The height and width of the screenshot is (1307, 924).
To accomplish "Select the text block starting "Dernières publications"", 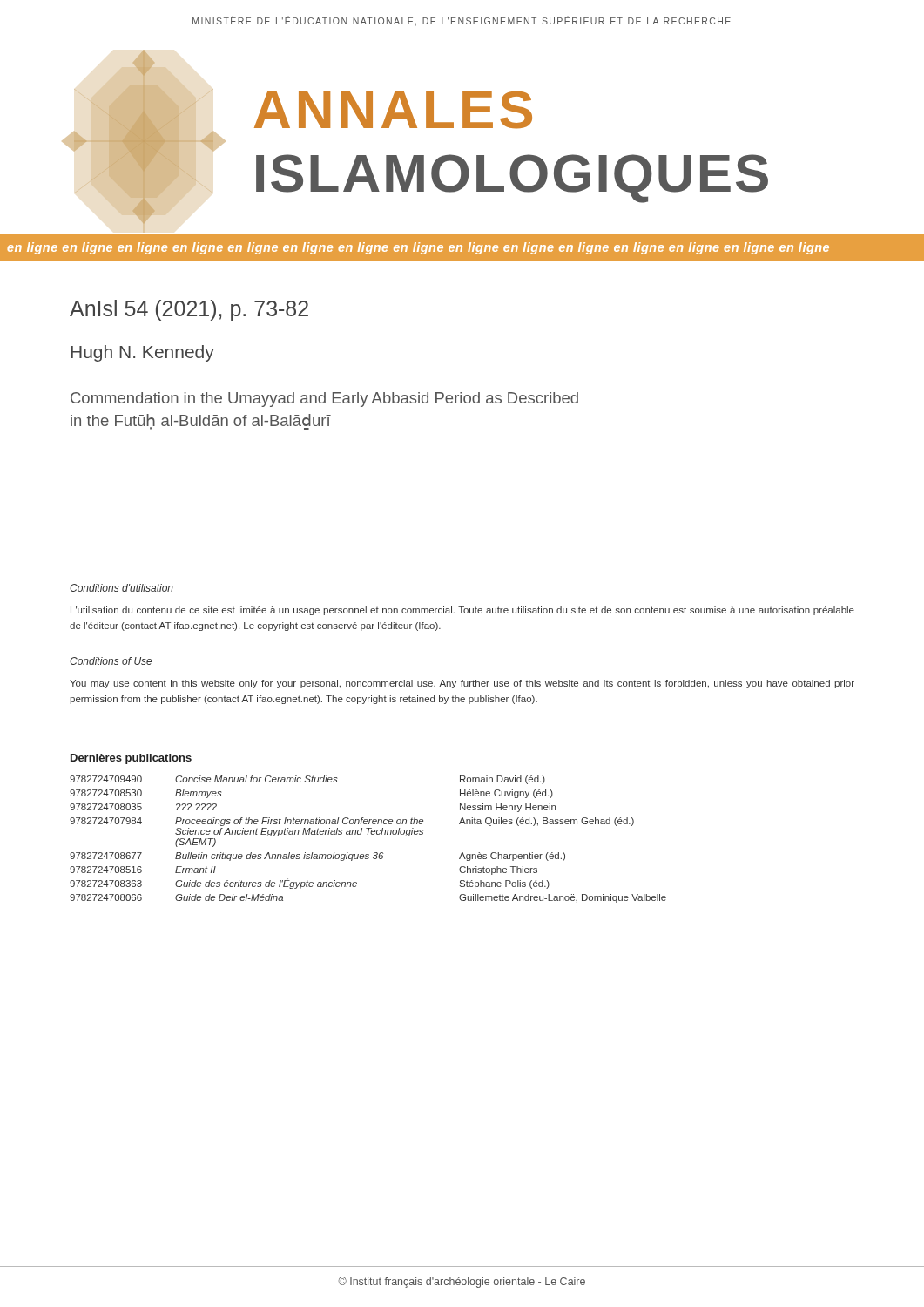I will click(131, 758).
